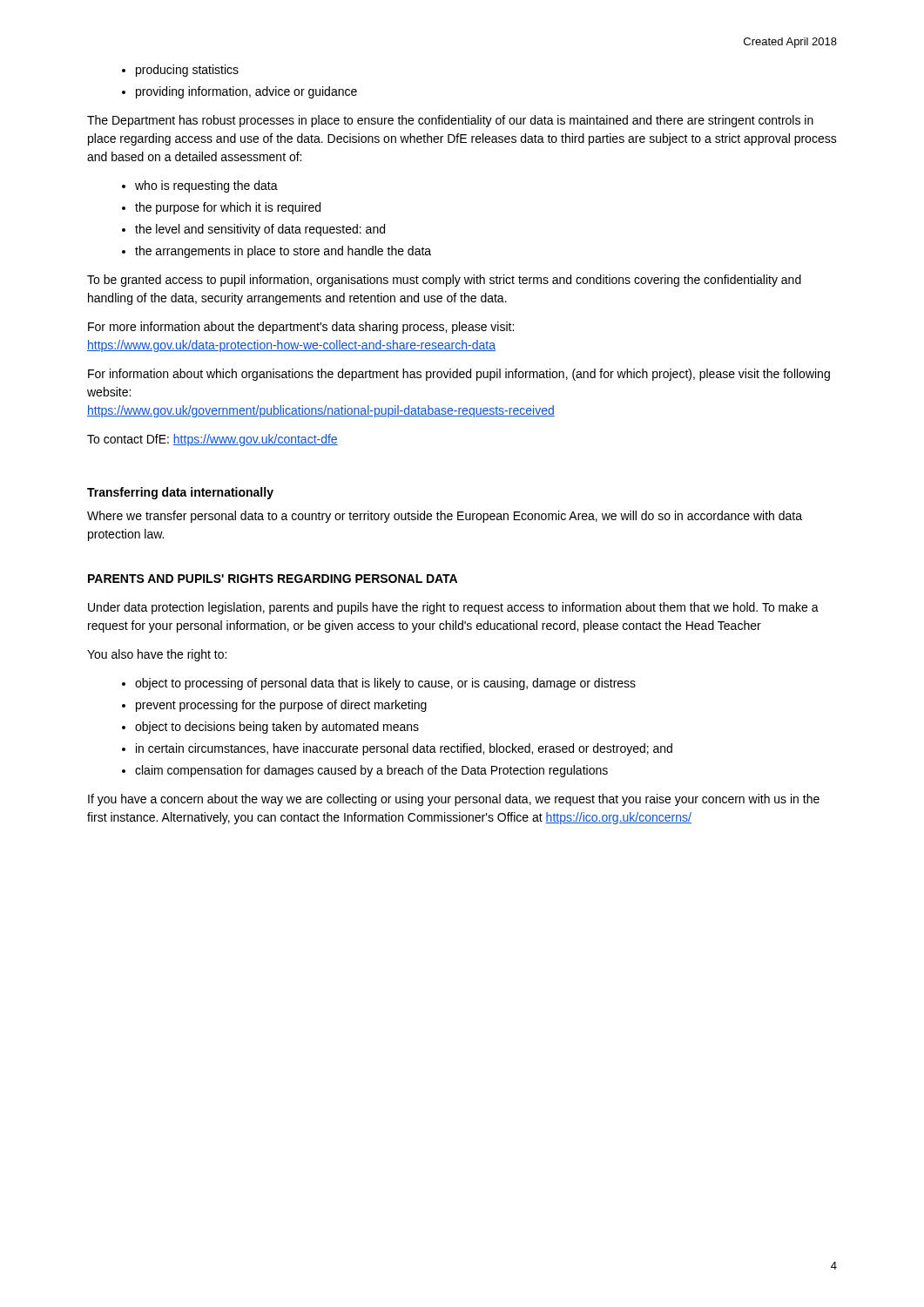Locate the text block starting "prevent processing for the purpose of direct"
Image resolution: width=924 pixels, height=1307 pixels.
pos(281,705)
